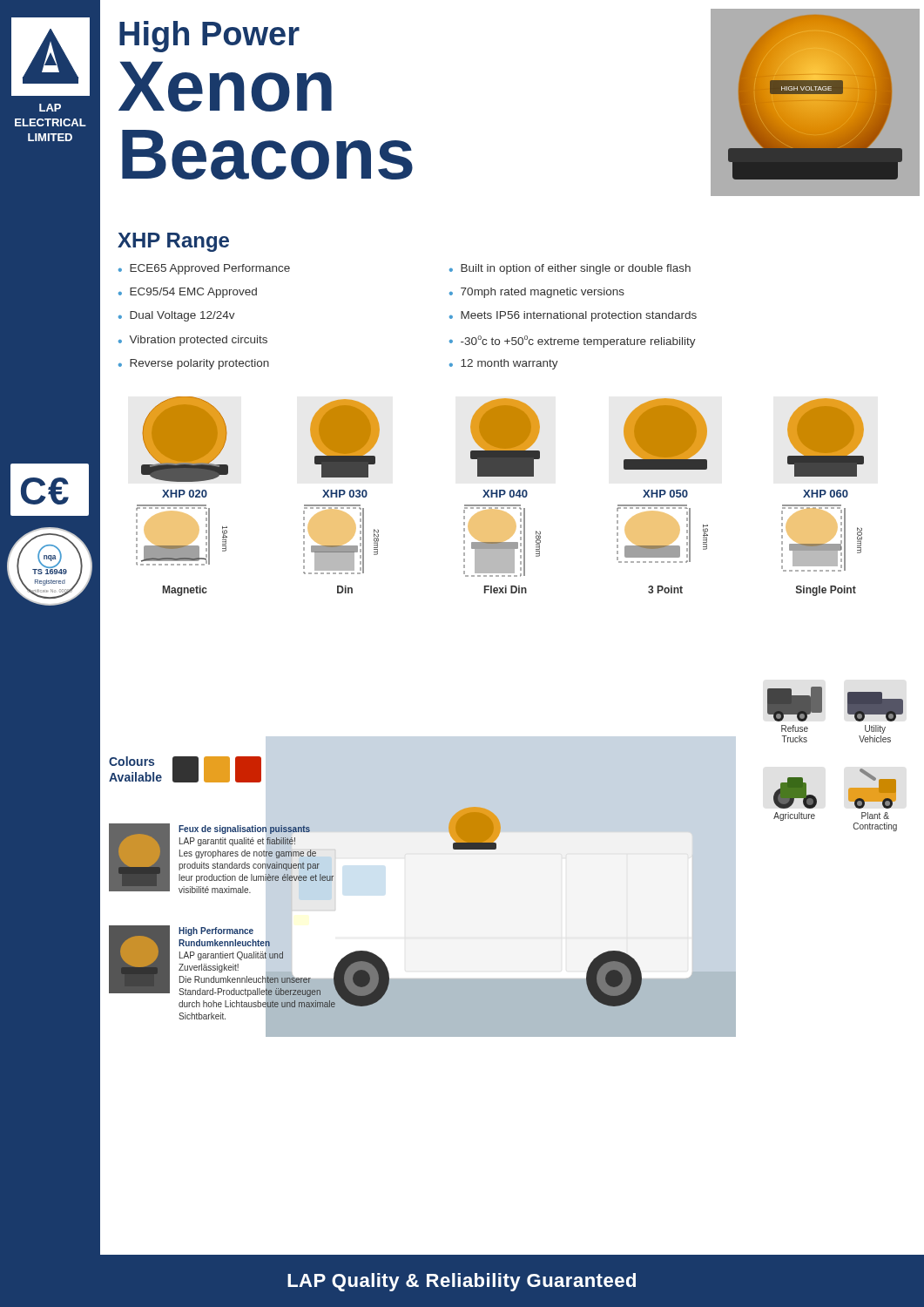
Task: Locate the text starting "•ECE65 Approved Performance"
Action: [204, 270]
